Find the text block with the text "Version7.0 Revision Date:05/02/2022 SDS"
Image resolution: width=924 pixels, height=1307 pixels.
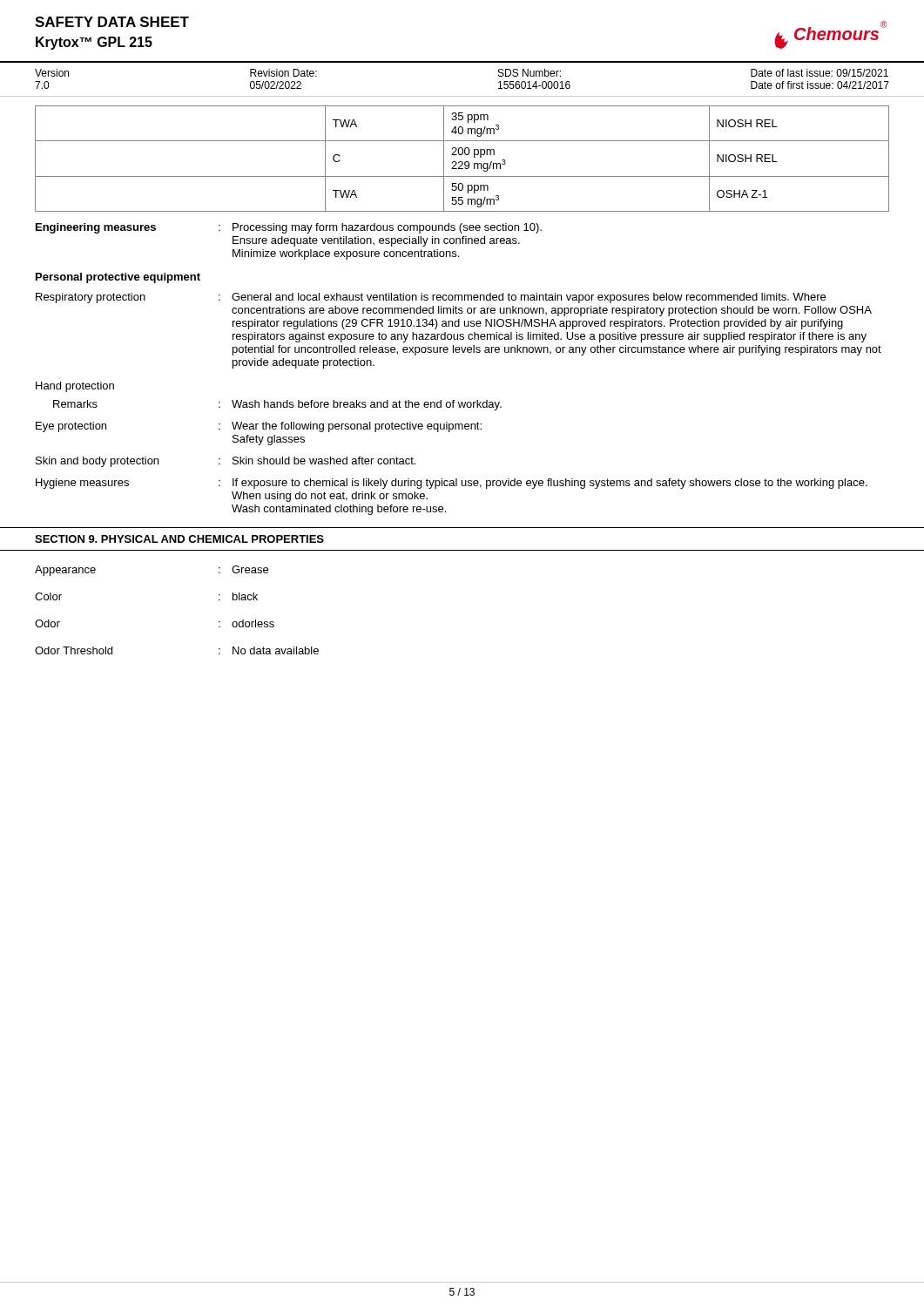coord(46,73)
